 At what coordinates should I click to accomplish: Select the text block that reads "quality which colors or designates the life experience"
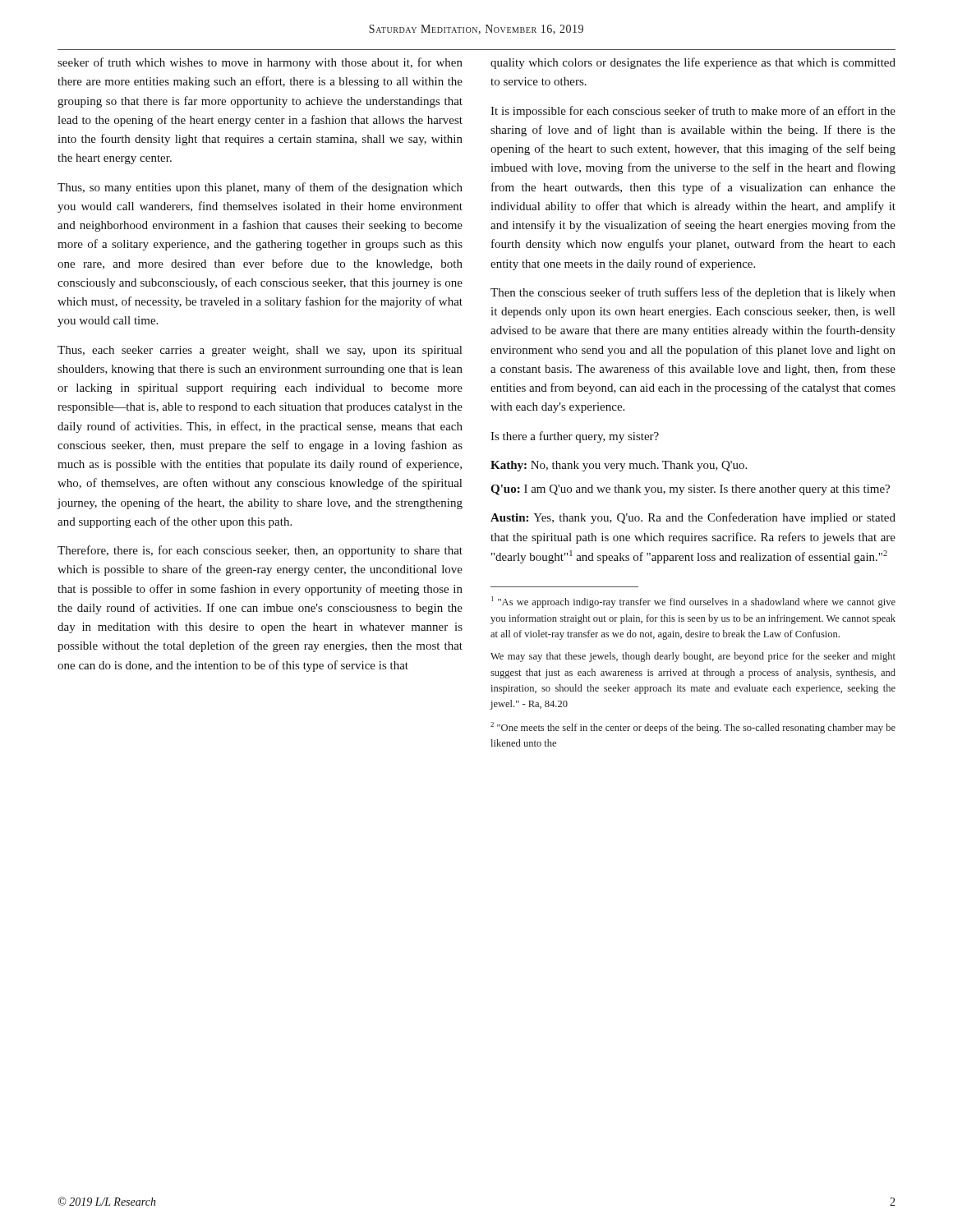click(693, 72)
